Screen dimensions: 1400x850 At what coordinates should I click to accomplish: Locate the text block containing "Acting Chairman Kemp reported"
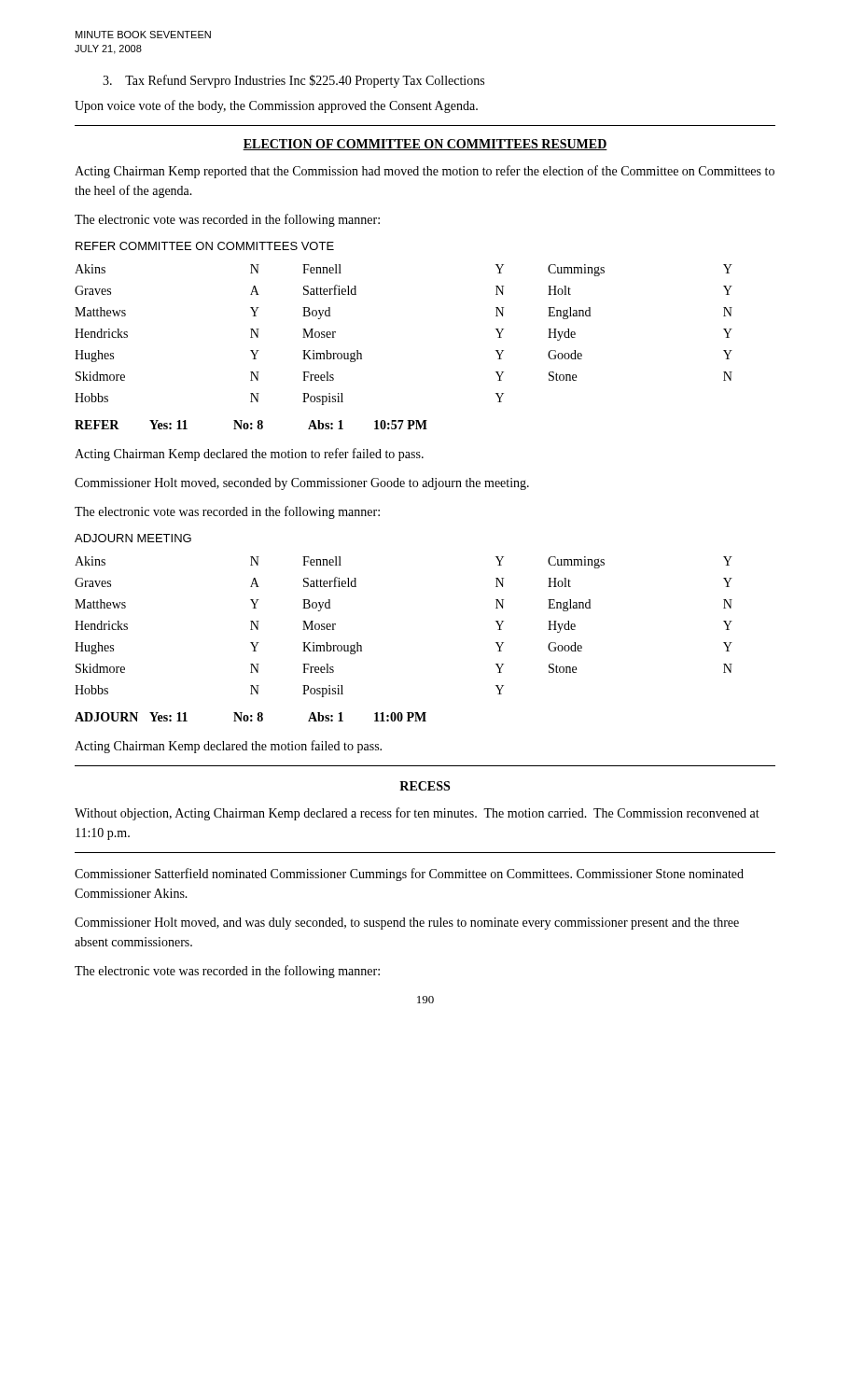coord(425,181)
